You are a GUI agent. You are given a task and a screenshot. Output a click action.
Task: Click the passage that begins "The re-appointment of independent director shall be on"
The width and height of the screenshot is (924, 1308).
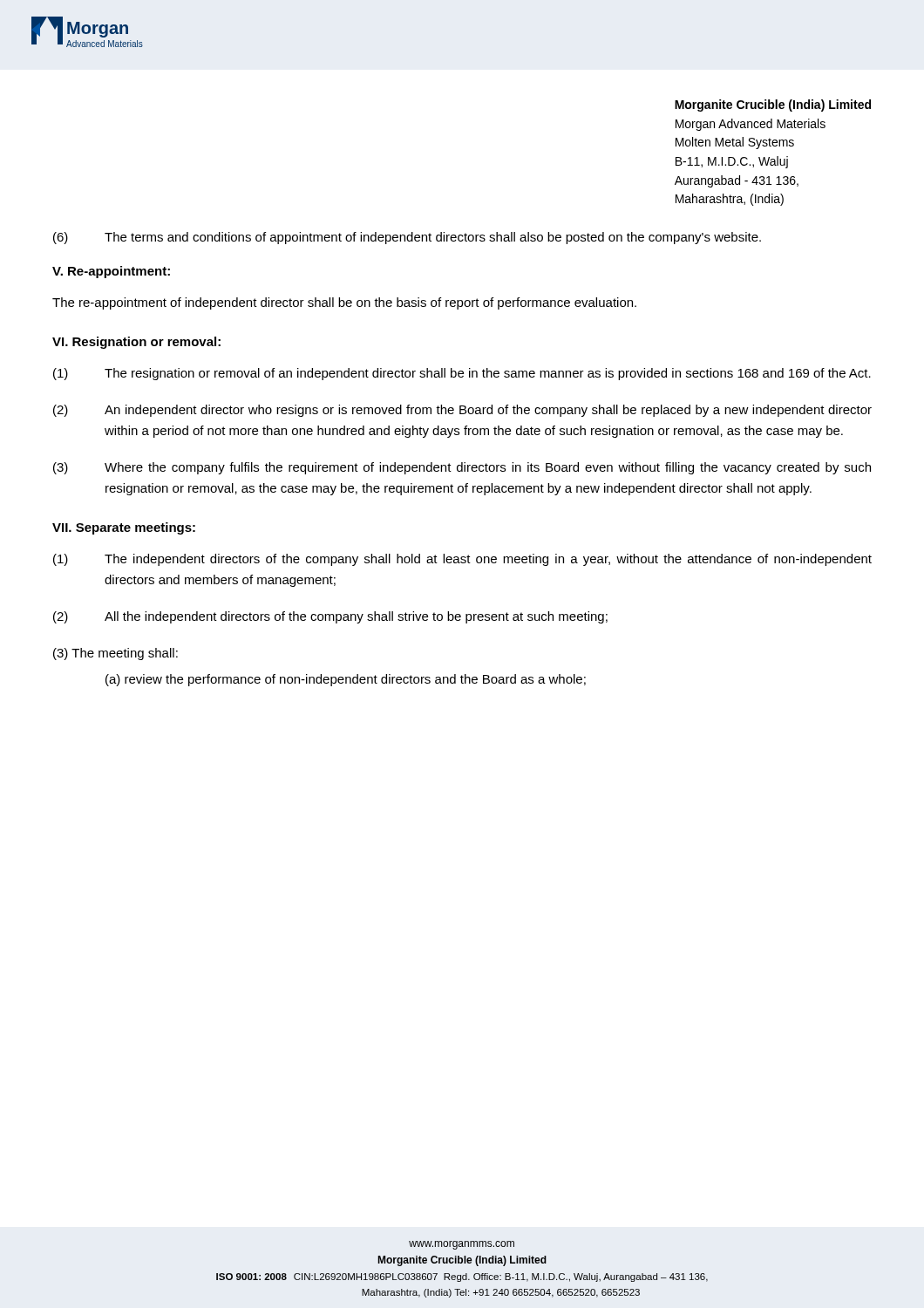[x=345, y=302]
